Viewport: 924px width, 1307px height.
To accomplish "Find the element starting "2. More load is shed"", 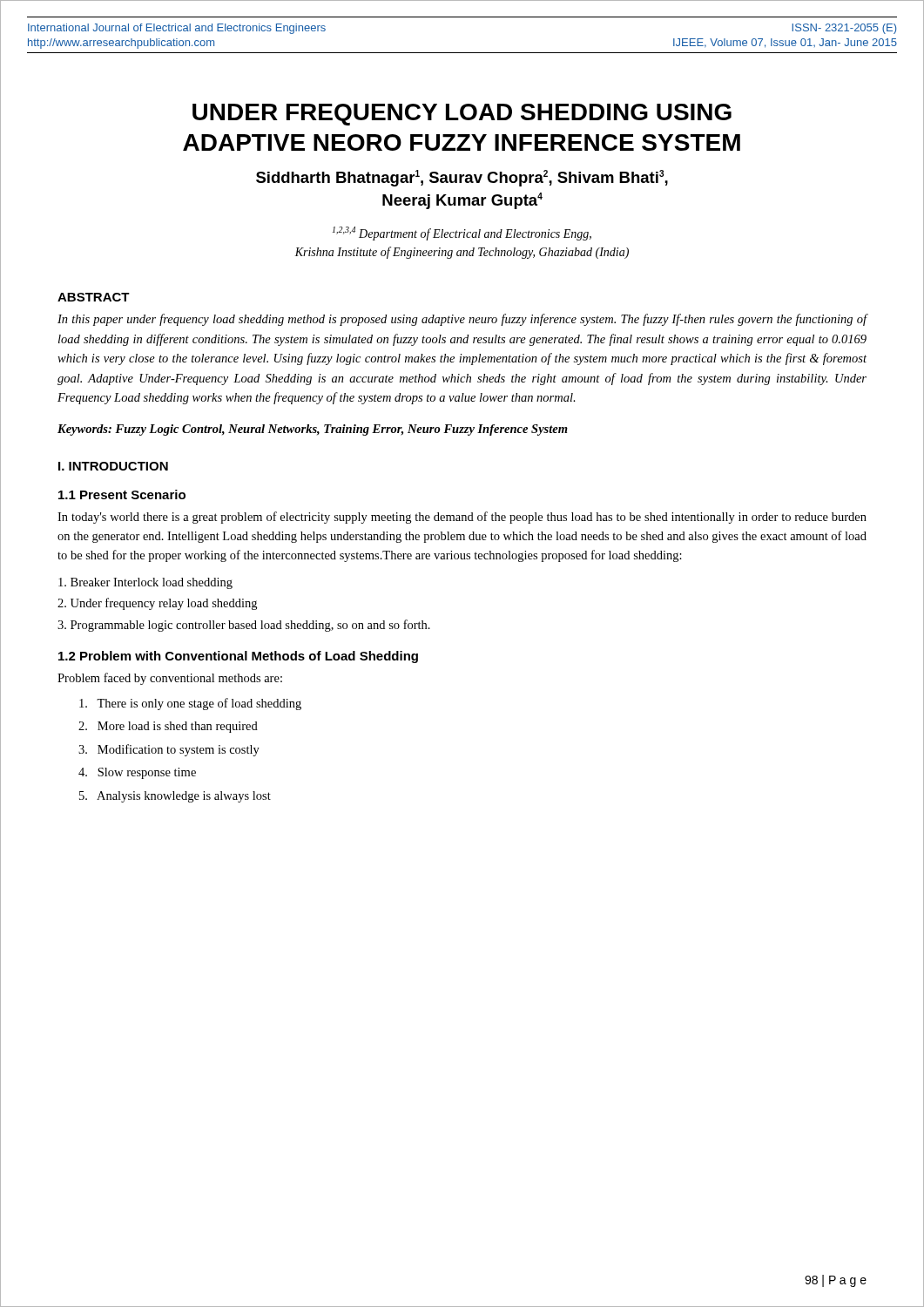I will (168, 726).
